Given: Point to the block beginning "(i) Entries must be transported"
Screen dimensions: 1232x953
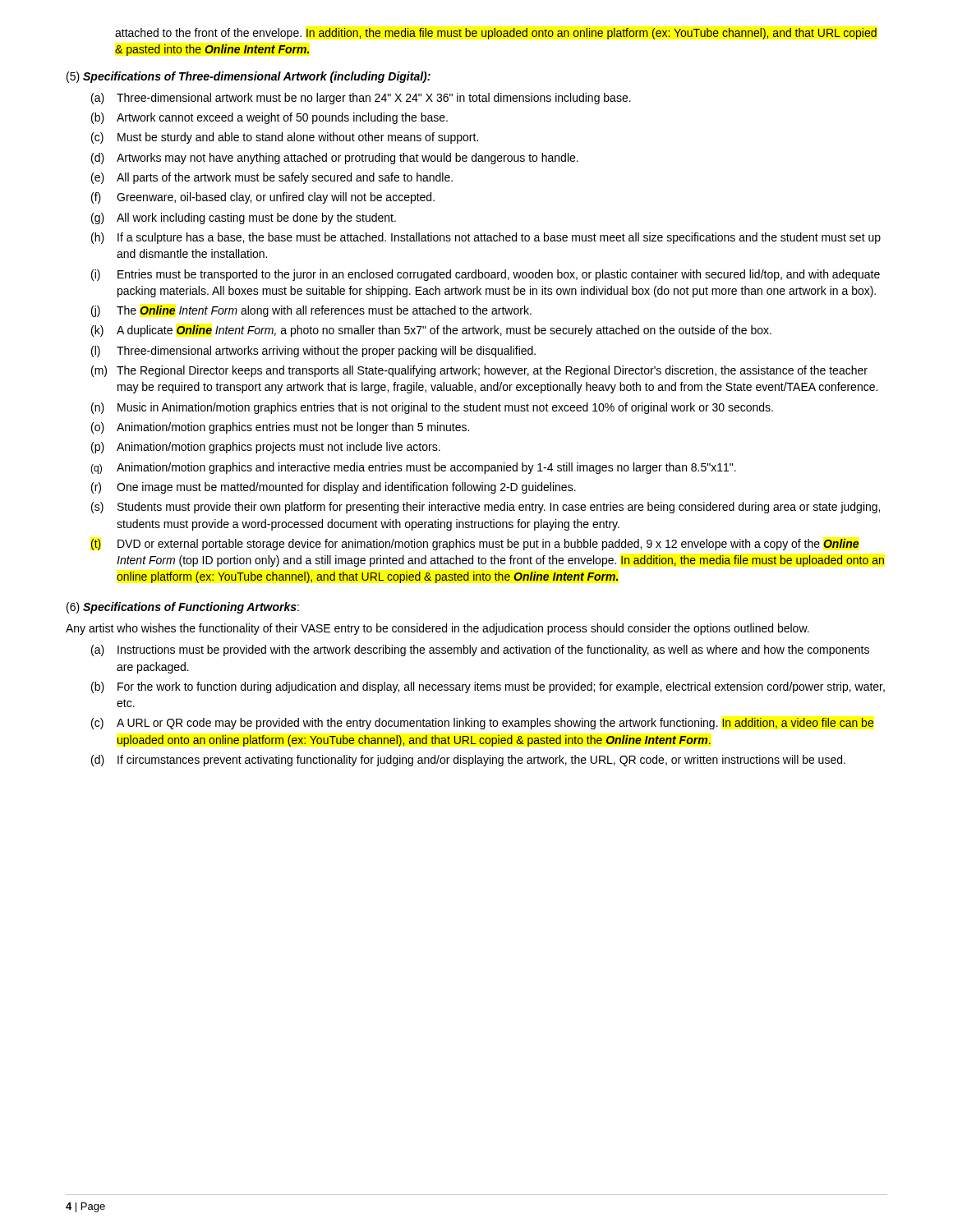Looking at the screenshot, I should point(489,282).
